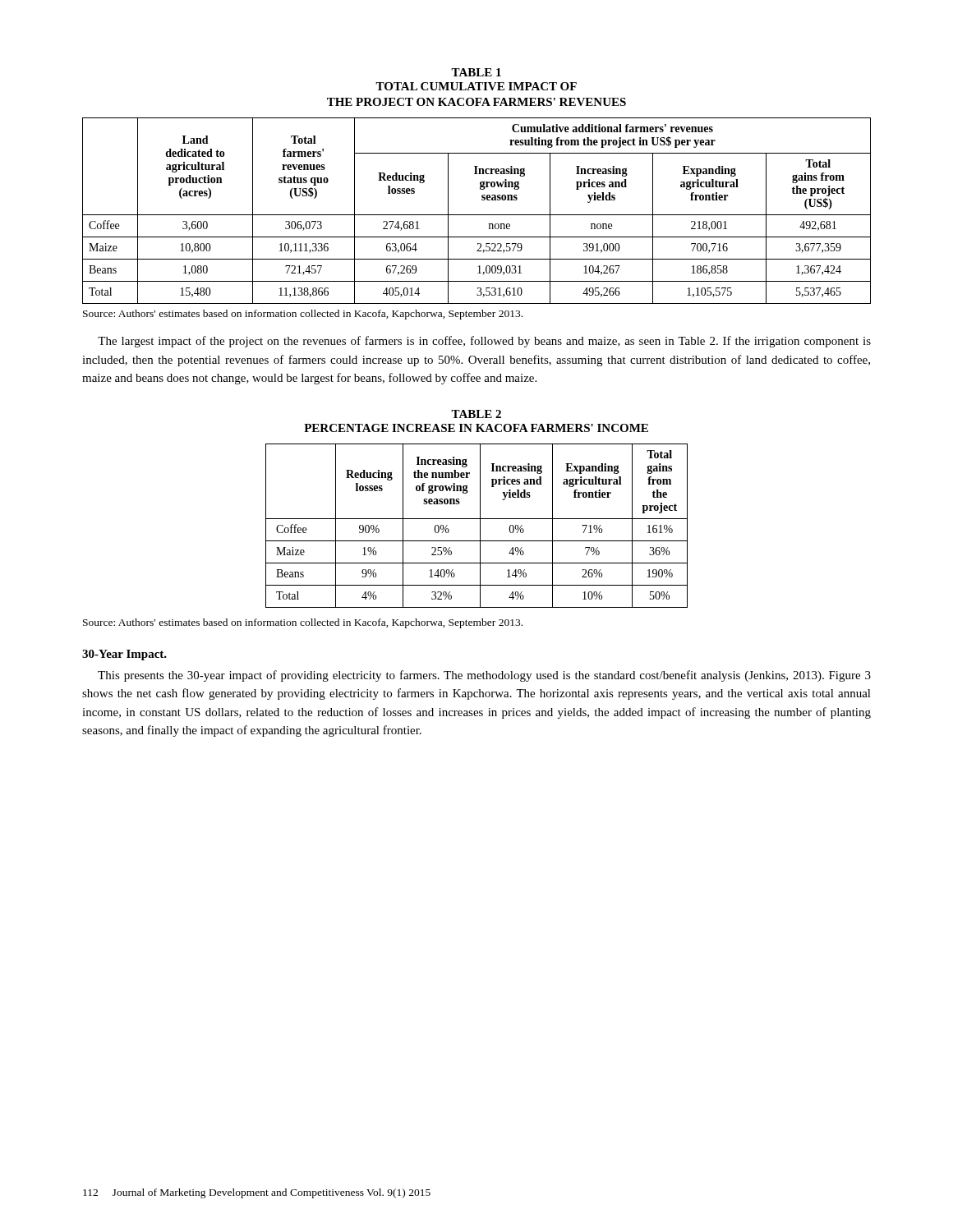Screen dimensions: 1232x953
Task: Find the text block that reads "The largest impact of the"
Action: click(x=476, y=359)
